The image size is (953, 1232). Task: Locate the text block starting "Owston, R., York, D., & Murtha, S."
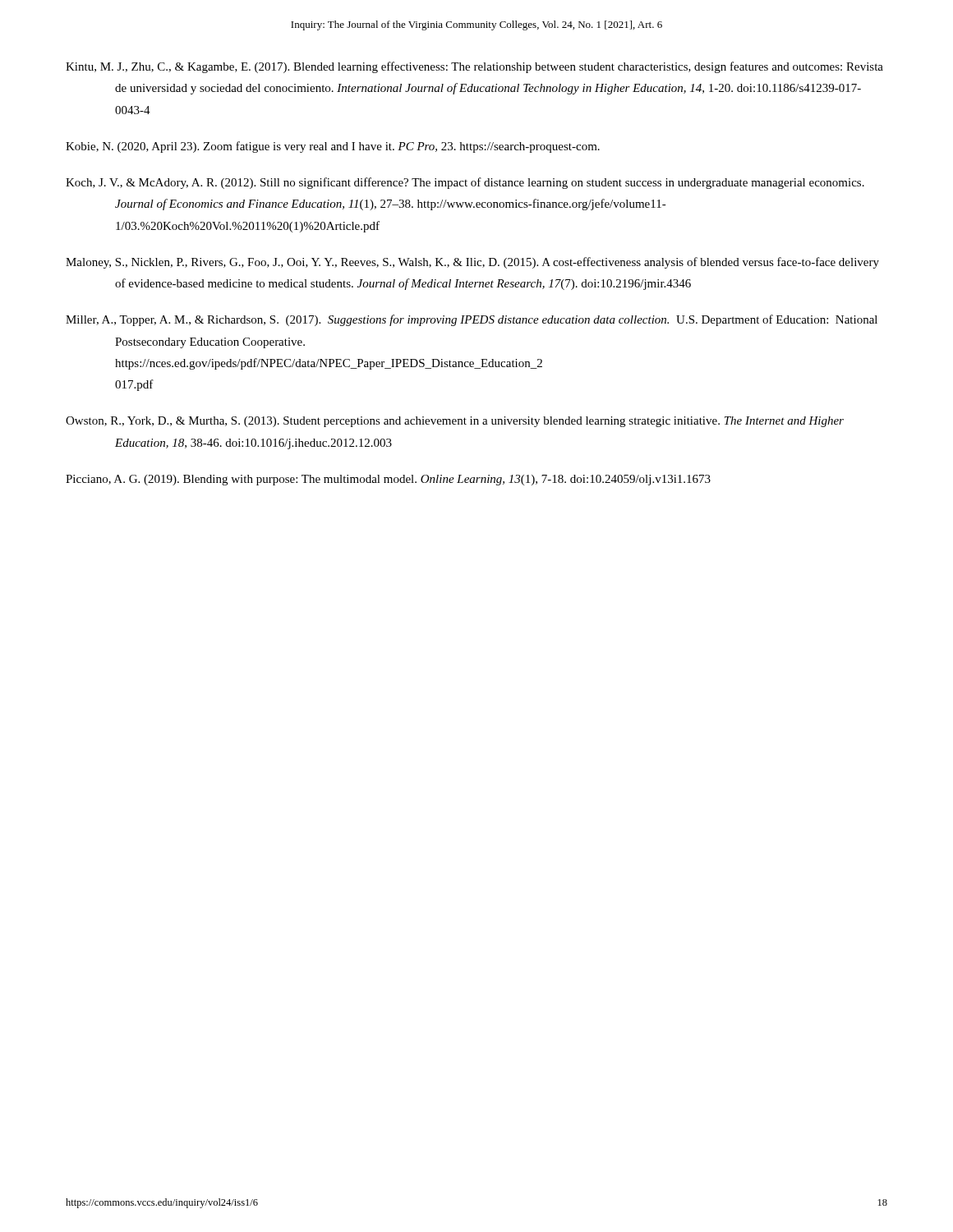tap(455, 432)
